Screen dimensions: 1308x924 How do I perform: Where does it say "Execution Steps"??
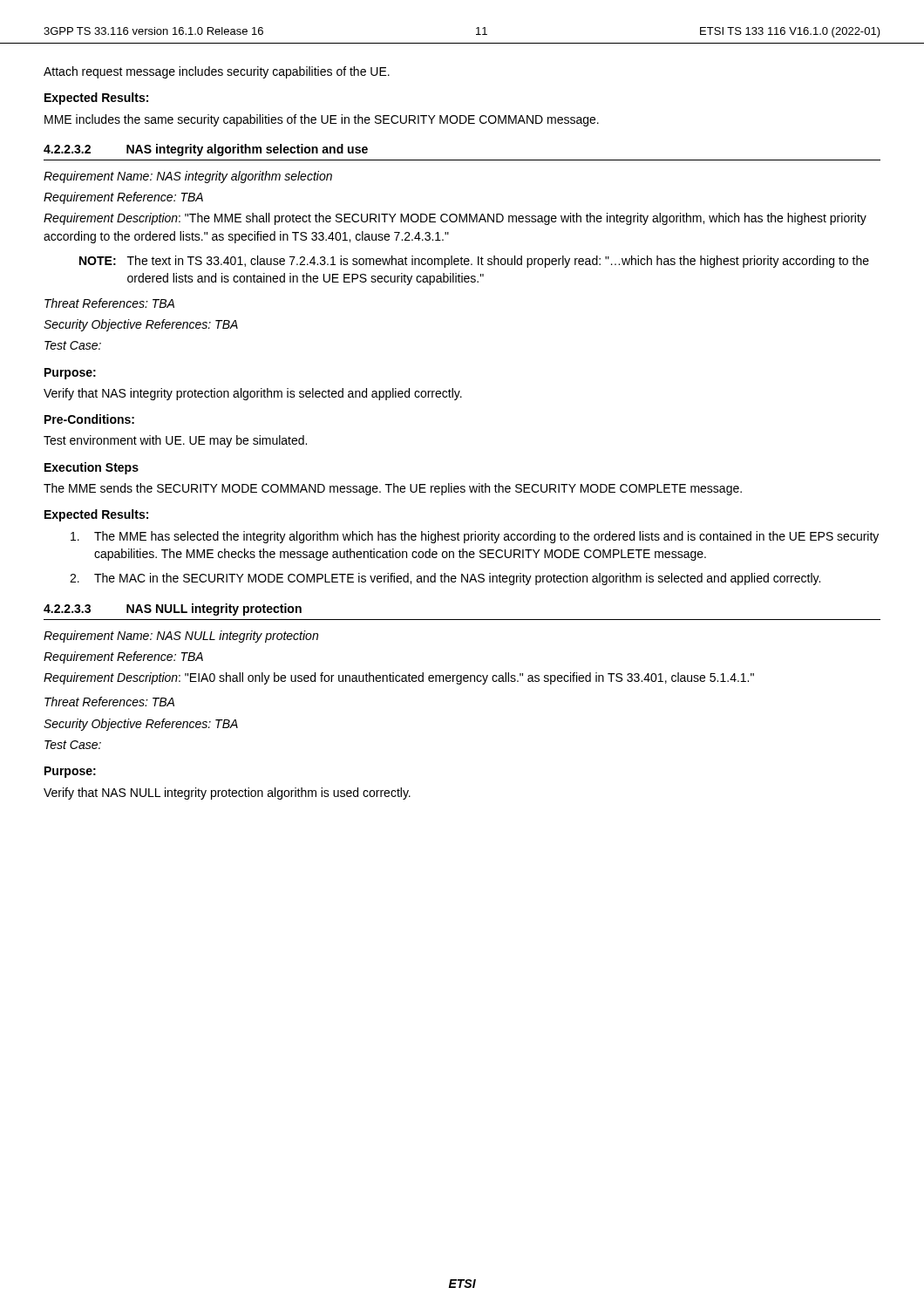click(x=91, y=467)
